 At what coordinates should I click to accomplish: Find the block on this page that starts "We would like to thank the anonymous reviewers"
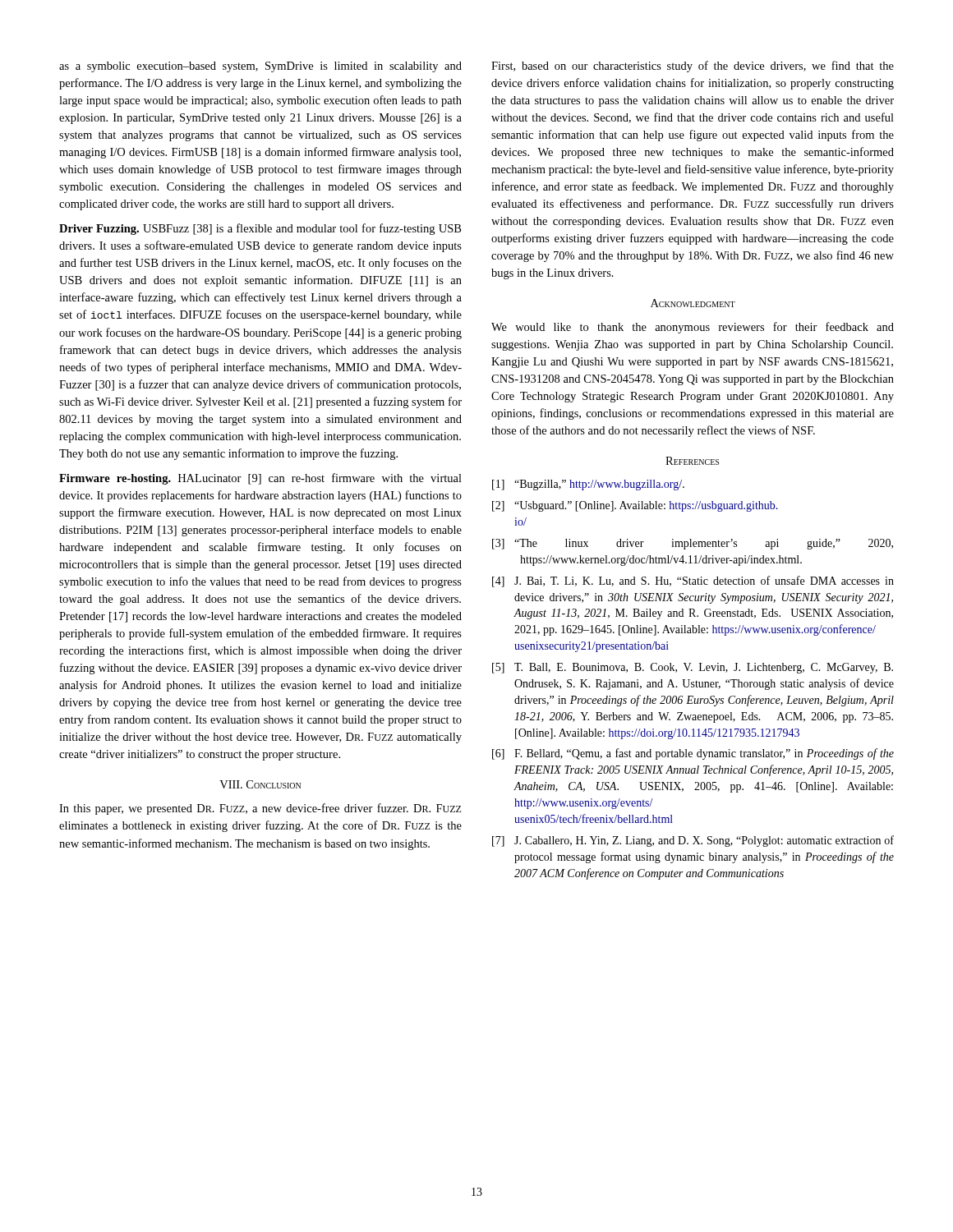click(x=693, y=379)
